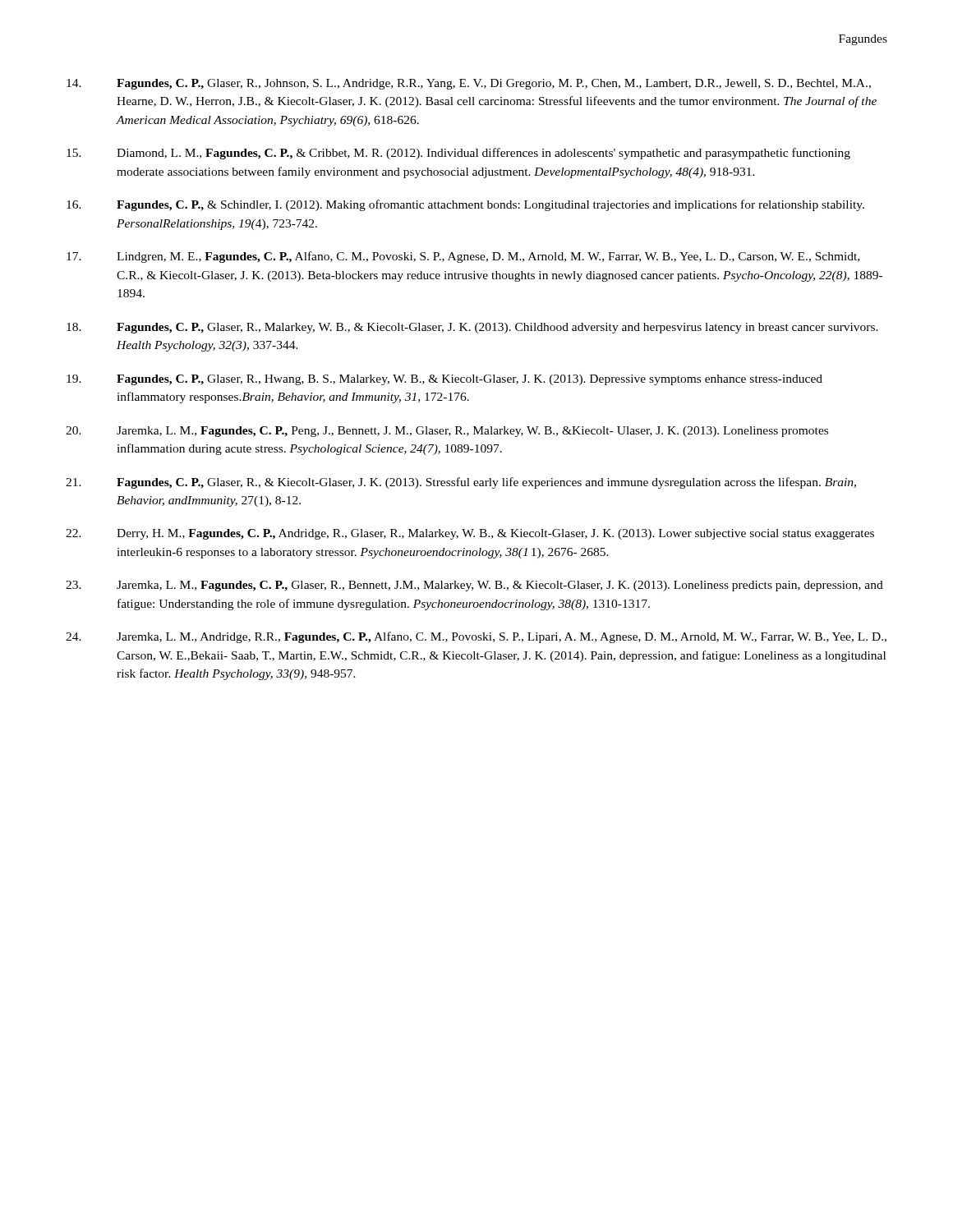Point to the block starting "18. Fagundes, C. P.,"
Image resolution: width=953 pixels, height=1232 pixels.
coord(476,336)
